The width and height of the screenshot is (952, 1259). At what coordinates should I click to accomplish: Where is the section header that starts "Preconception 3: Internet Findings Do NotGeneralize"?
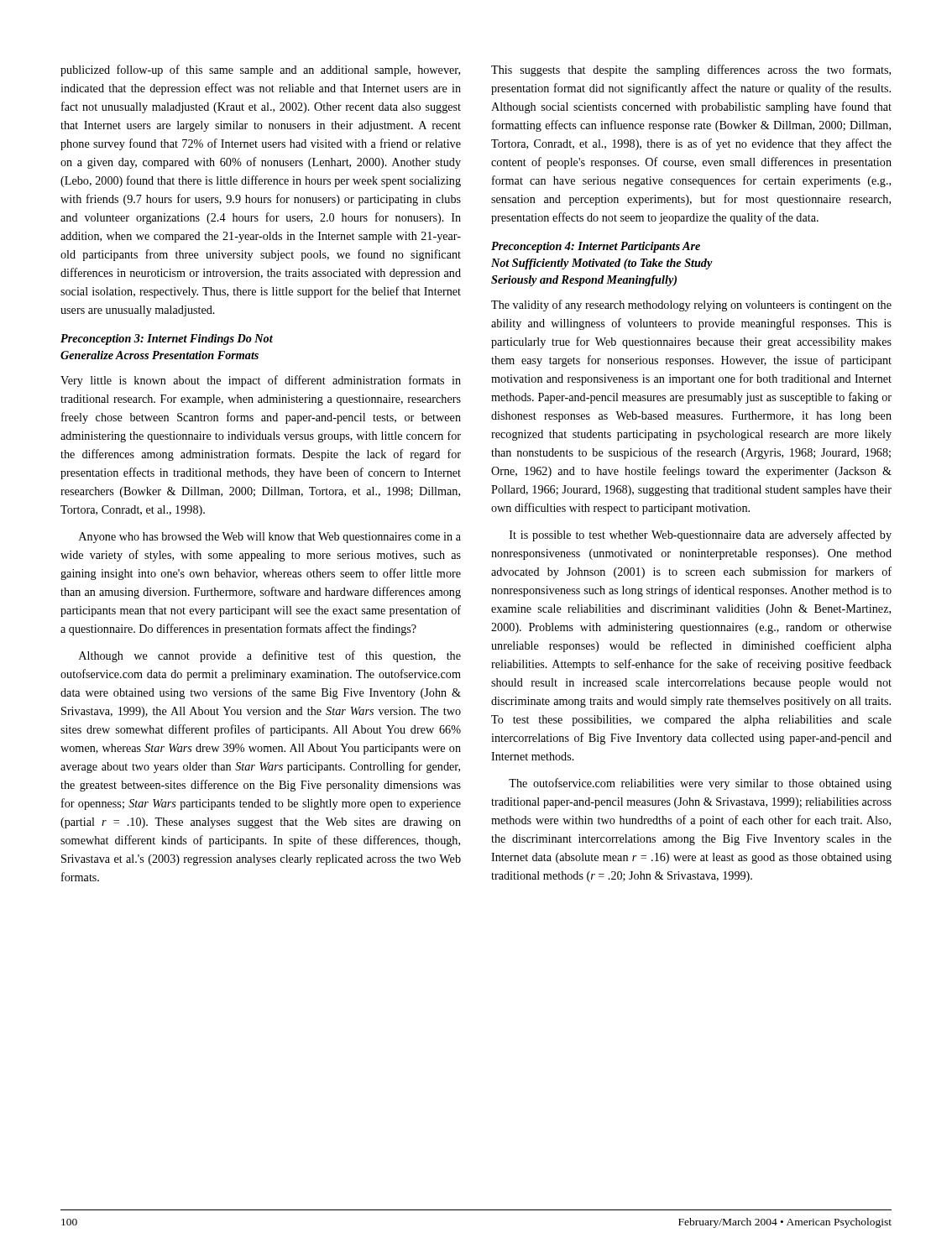point(261,347)
